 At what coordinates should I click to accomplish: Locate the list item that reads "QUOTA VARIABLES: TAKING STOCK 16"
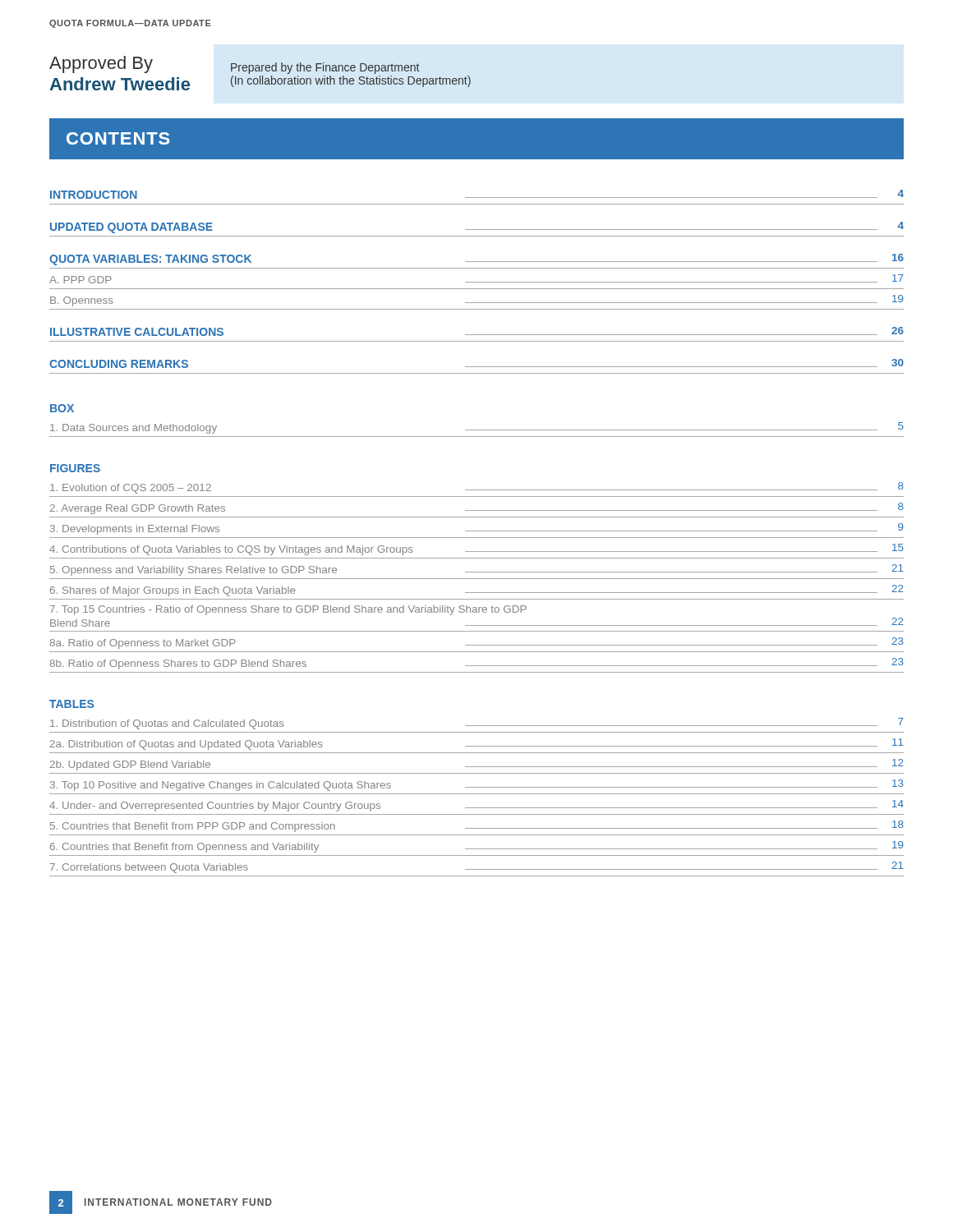476,260
